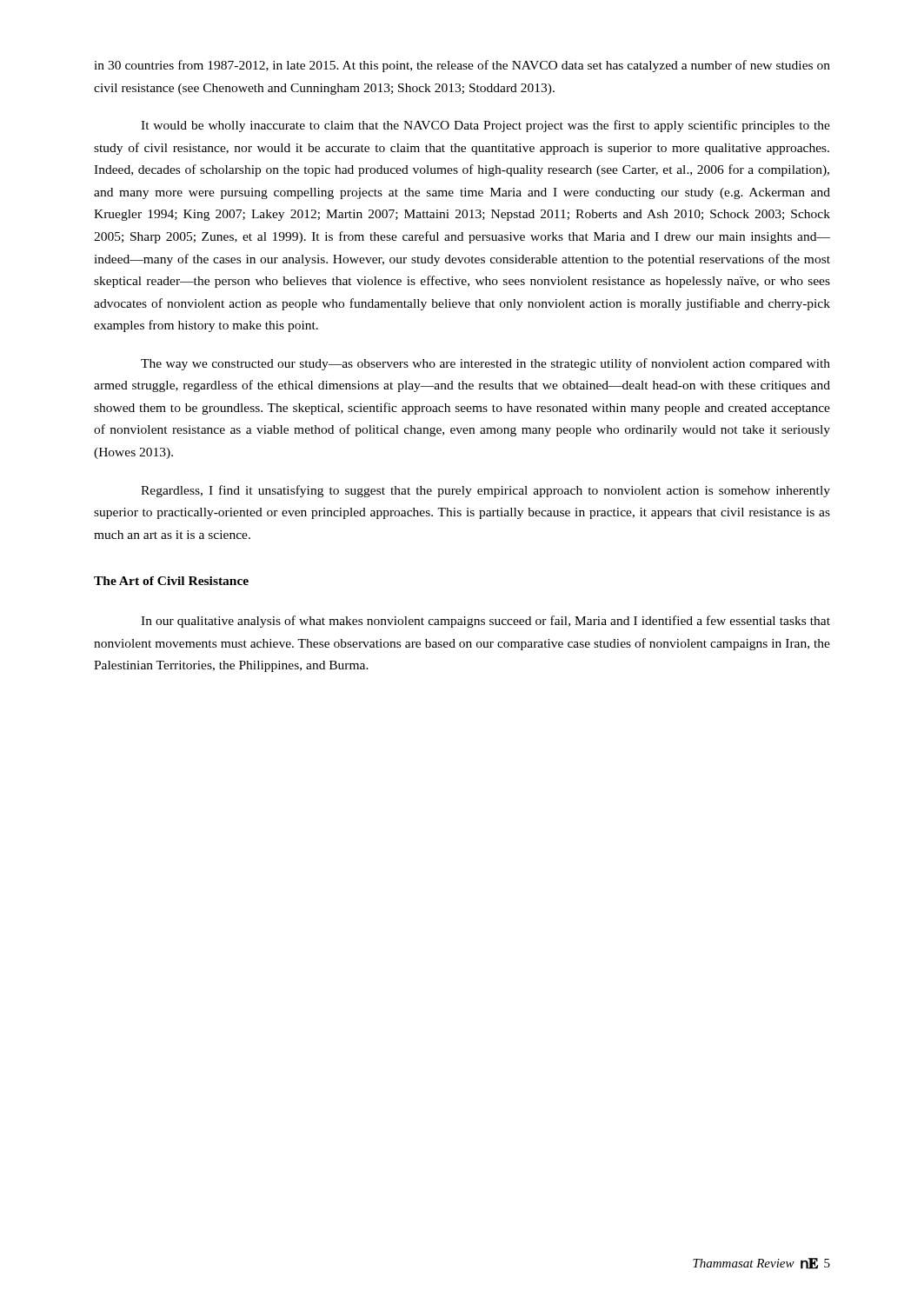Click the passage that begins "Regardless, I find it unsatisfying"

[462, 512]
